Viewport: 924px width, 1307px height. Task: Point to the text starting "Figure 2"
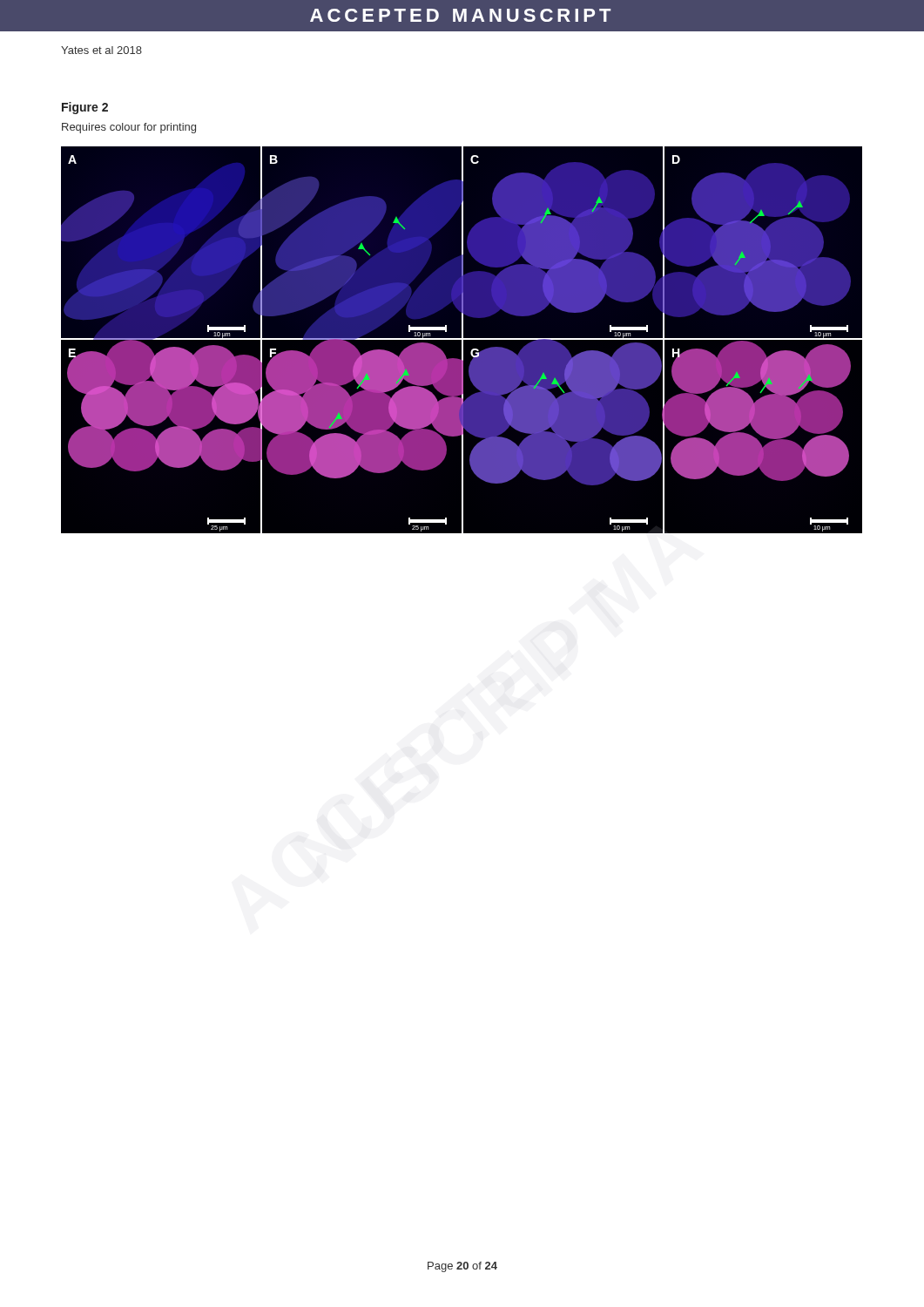point(85,107)
